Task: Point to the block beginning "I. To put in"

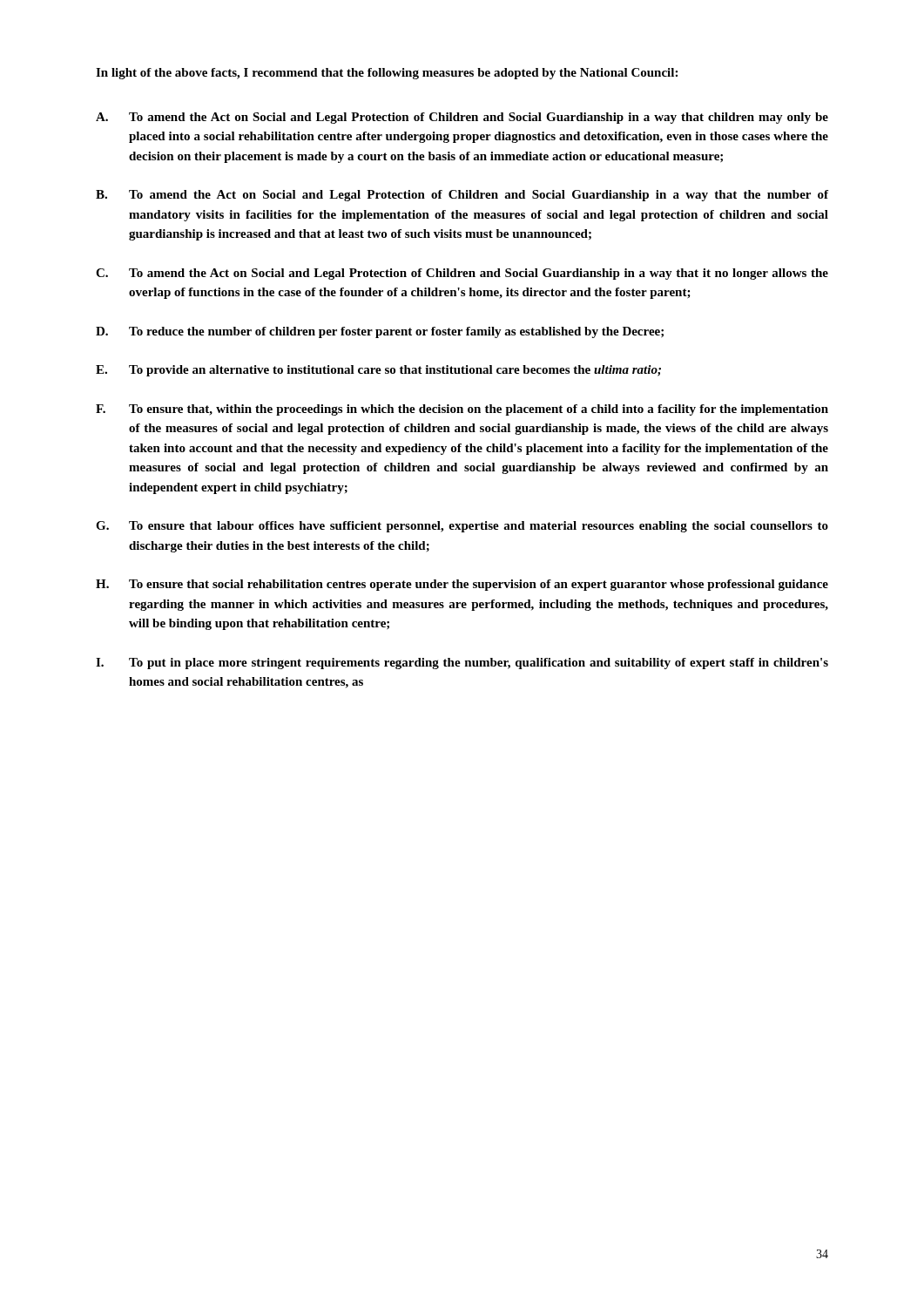Action: (x=462, y=672)
